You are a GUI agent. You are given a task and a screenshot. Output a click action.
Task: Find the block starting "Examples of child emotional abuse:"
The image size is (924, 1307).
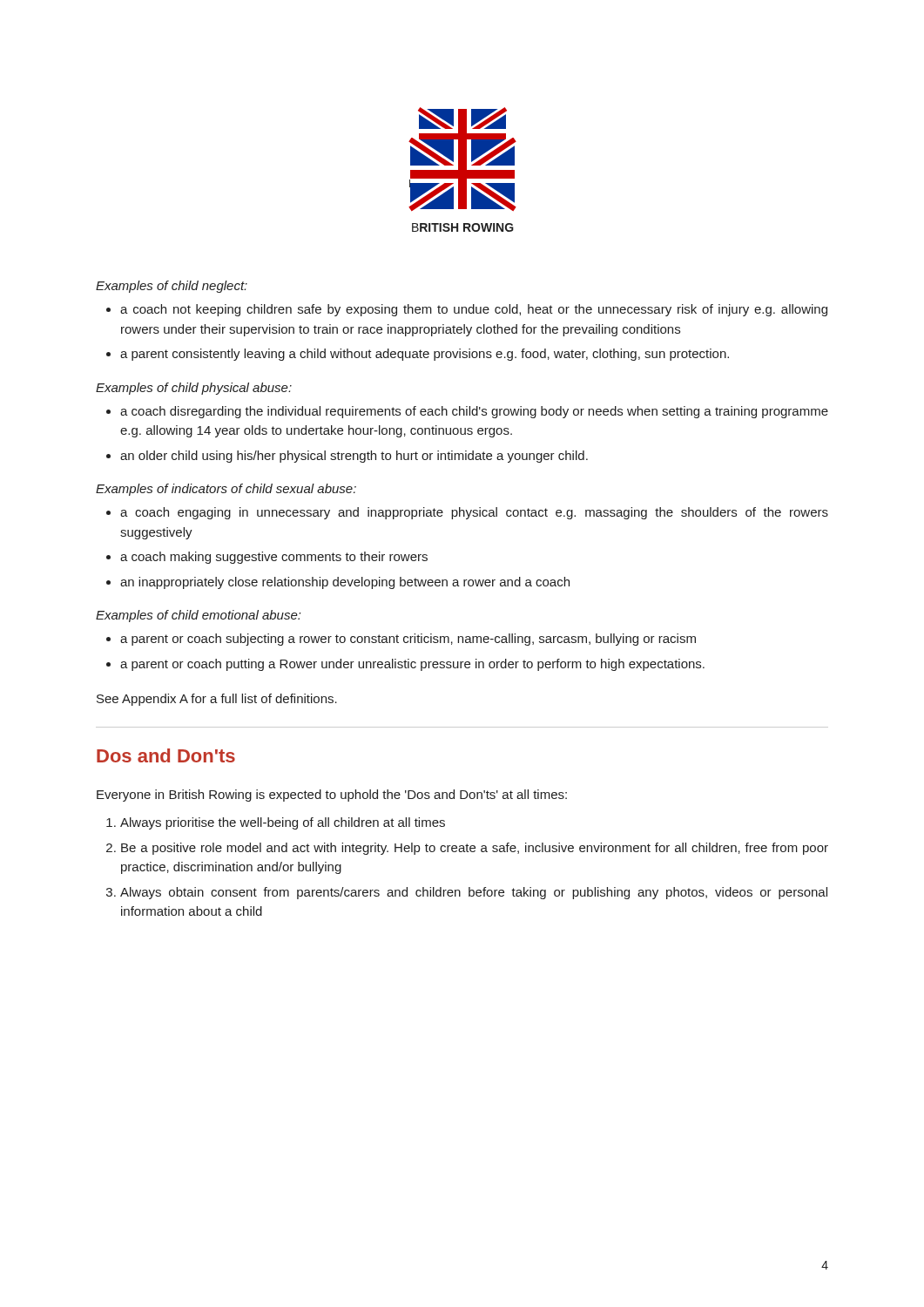click(199, 615)
